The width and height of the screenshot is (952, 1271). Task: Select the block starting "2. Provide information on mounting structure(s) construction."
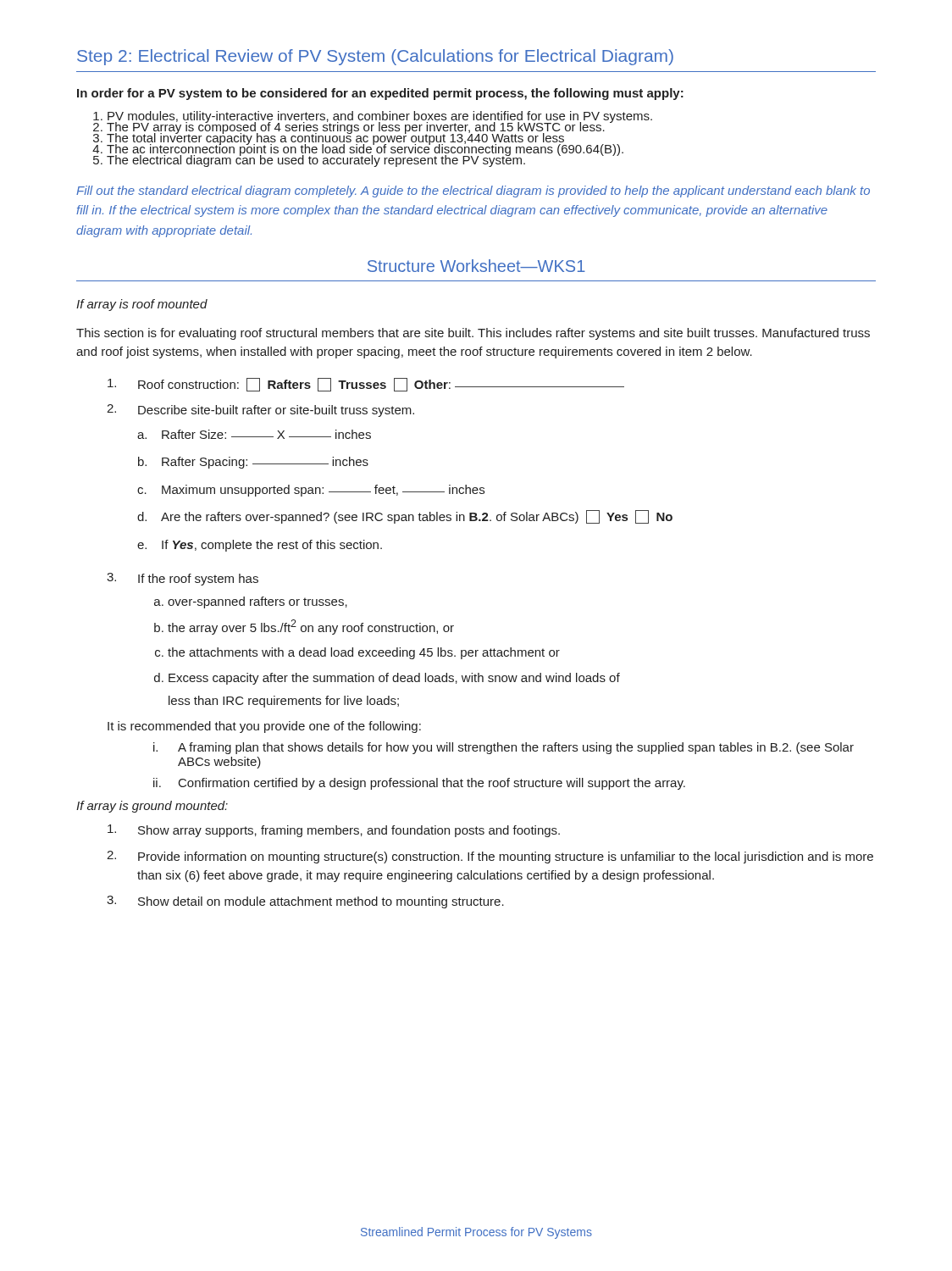pyautogui.click(x=476, y=866)
